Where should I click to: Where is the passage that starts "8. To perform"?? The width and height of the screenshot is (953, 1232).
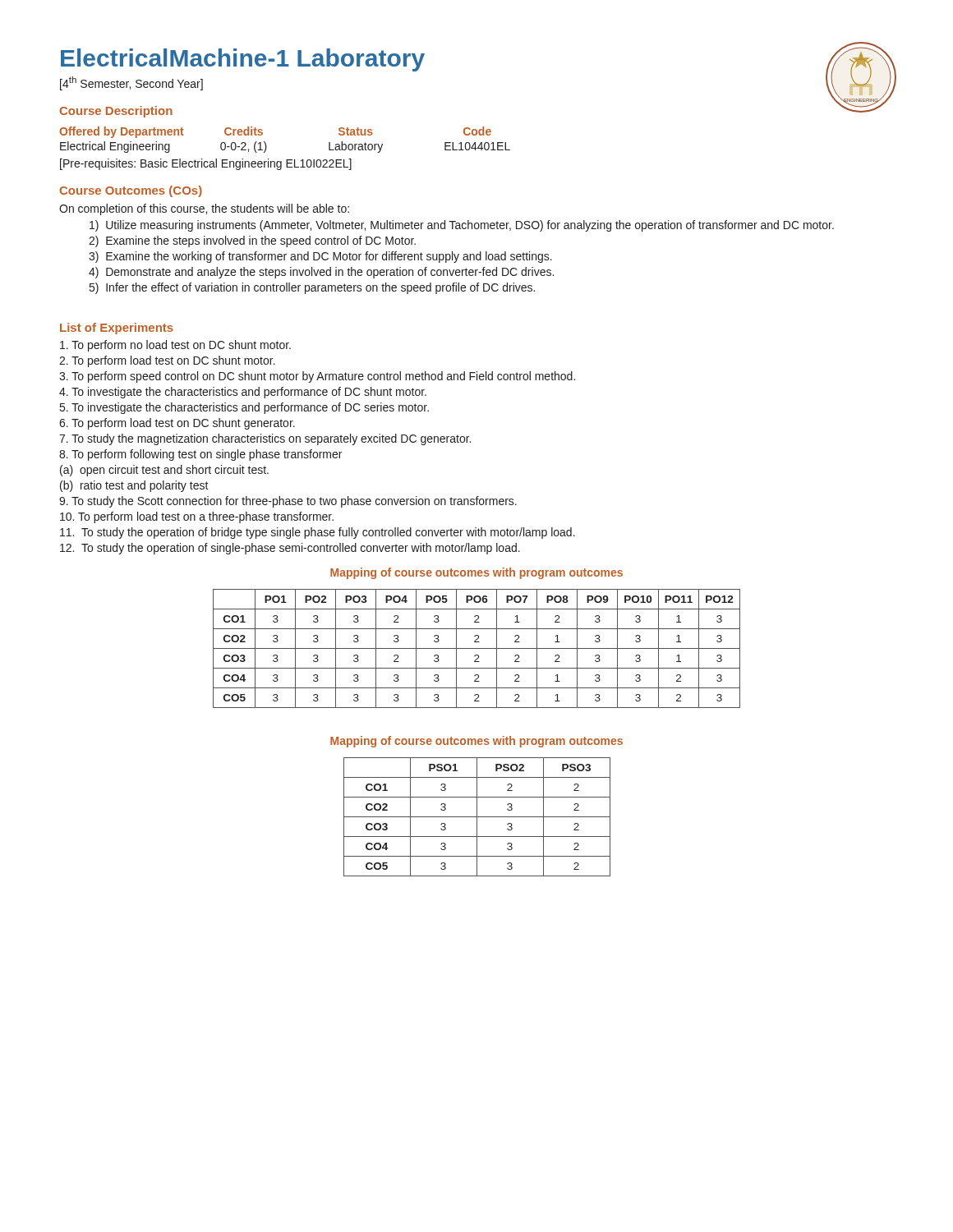point(201,454)
